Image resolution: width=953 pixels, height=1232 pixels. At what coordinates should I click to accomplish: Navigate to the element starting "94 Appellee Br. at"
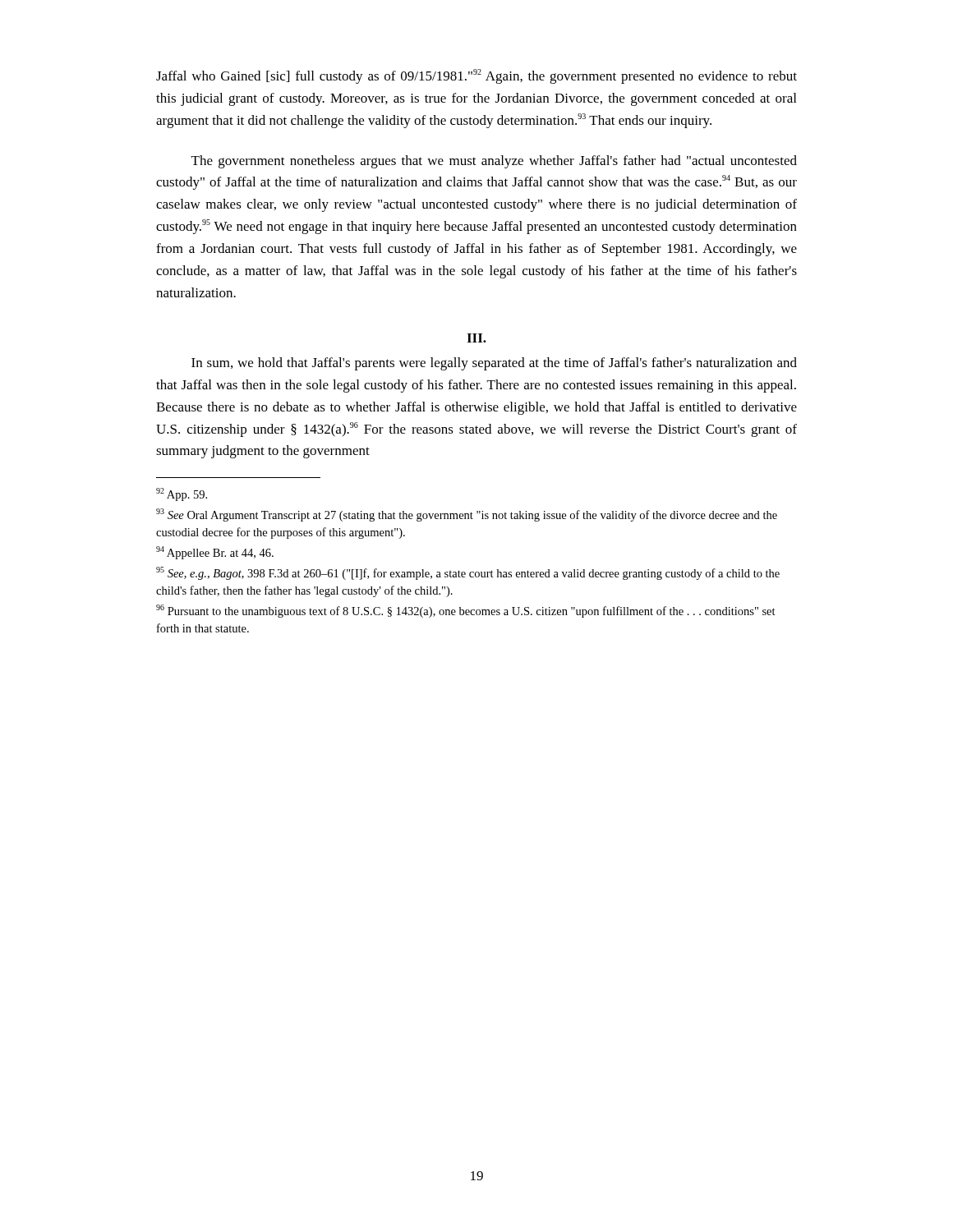click(x=215, y=552)
